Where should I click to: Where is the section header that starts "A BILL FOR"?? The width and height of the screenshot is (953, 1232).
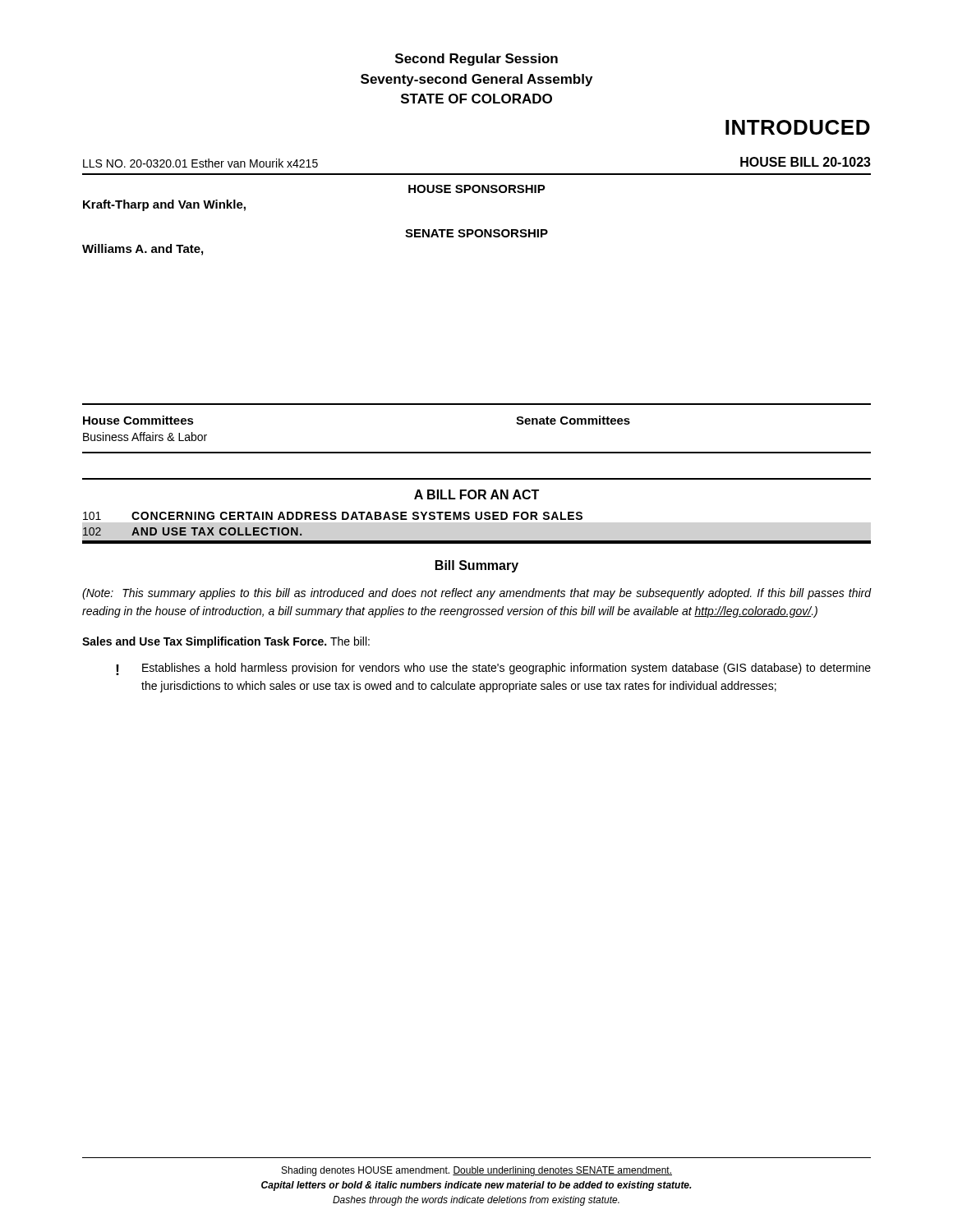[476, 515]
